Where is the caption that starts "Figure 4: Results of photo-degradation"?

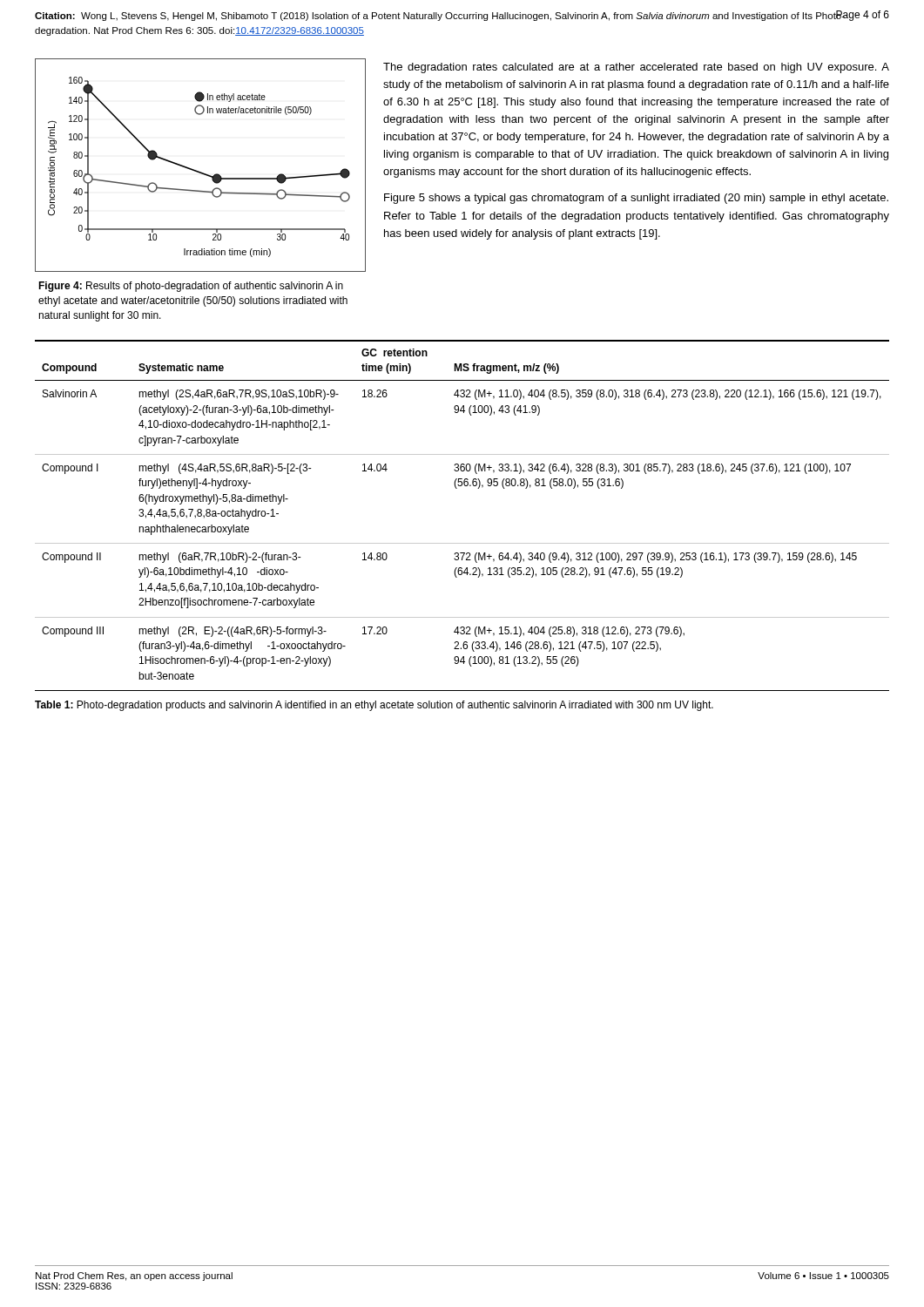[x=193, y=301]
